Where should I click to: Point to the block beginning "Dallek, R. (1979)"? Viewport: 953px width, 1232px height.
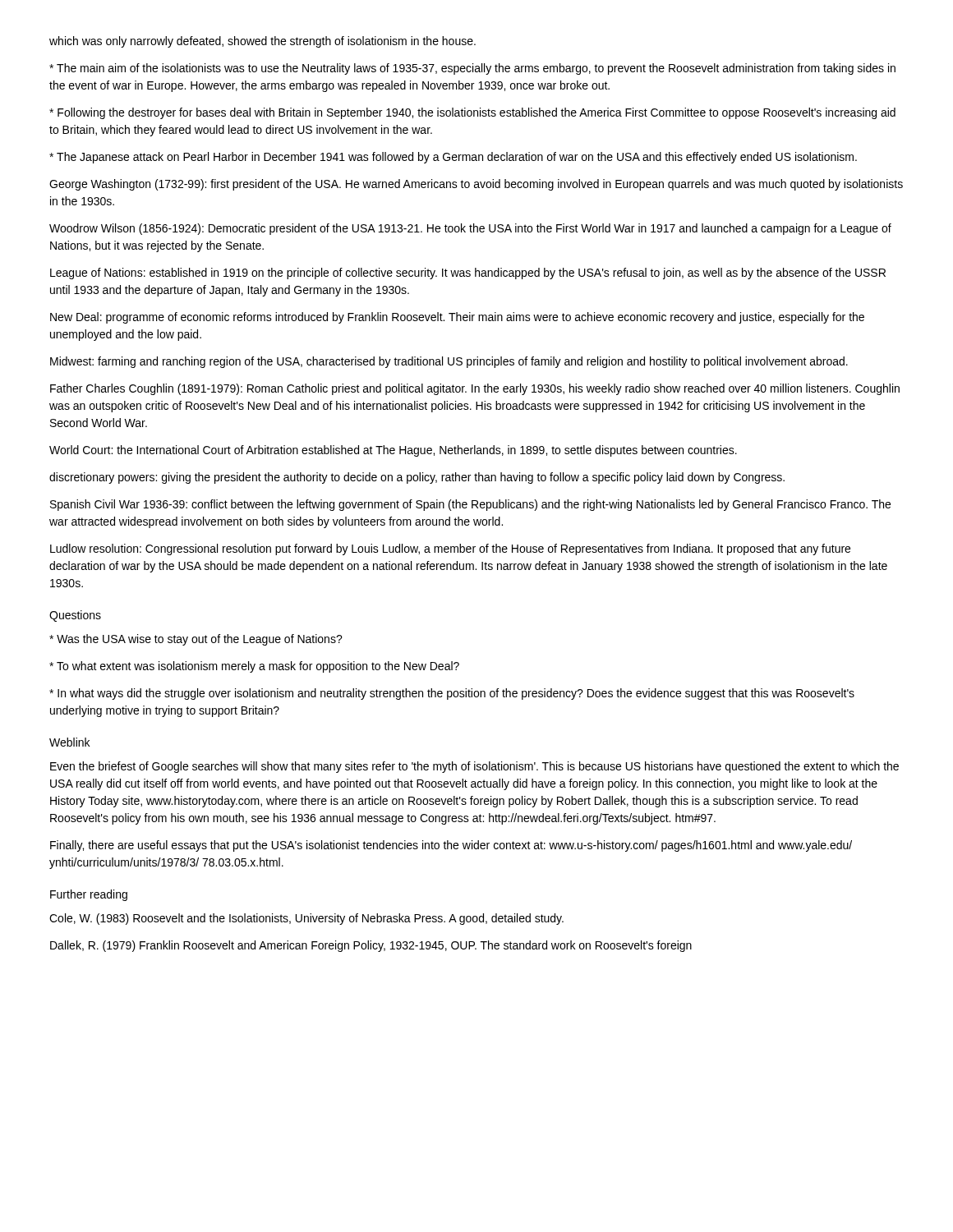pyautogui.click(x=371, y=945)
